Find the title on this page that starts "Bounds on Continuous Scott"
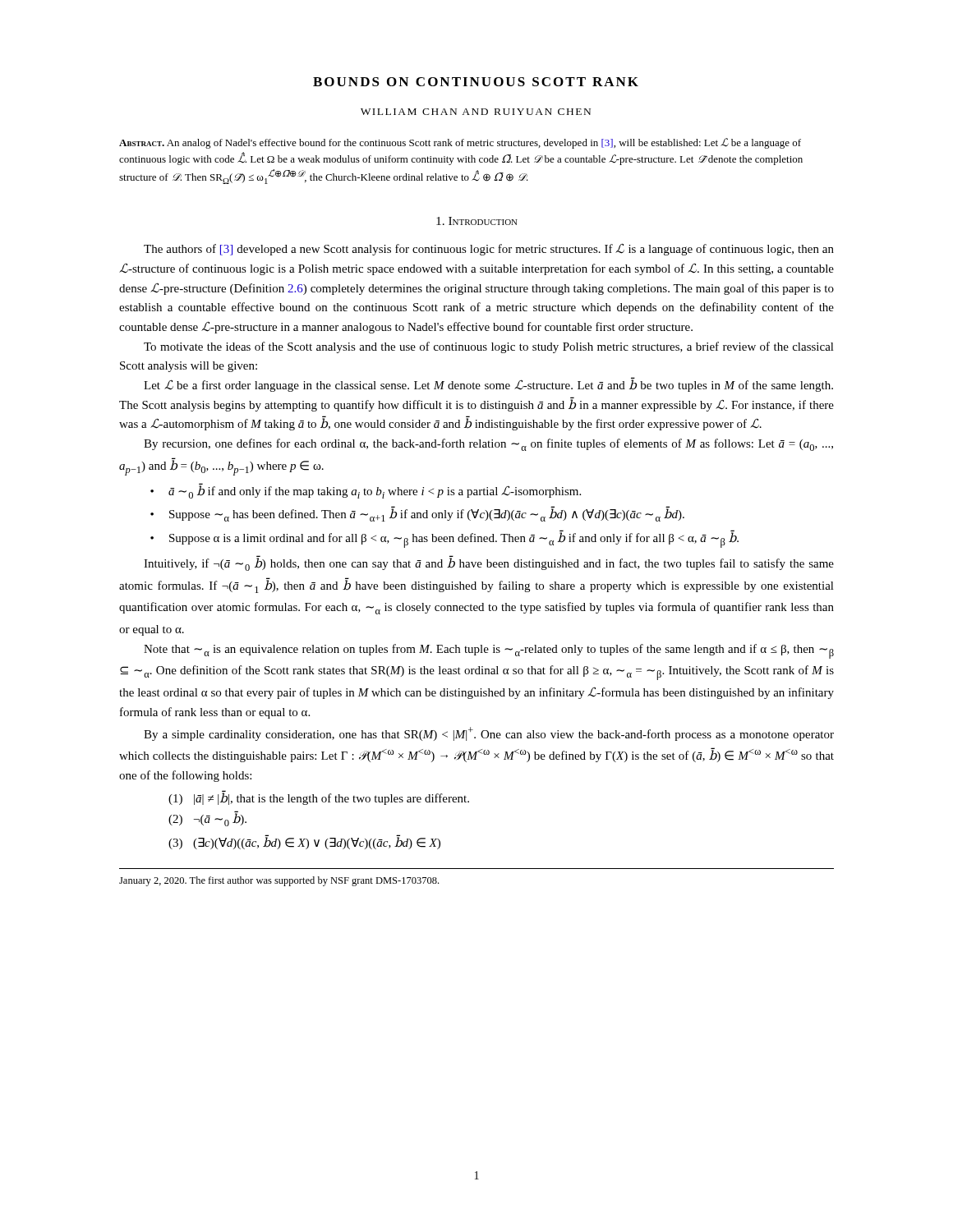 [476, 82]
